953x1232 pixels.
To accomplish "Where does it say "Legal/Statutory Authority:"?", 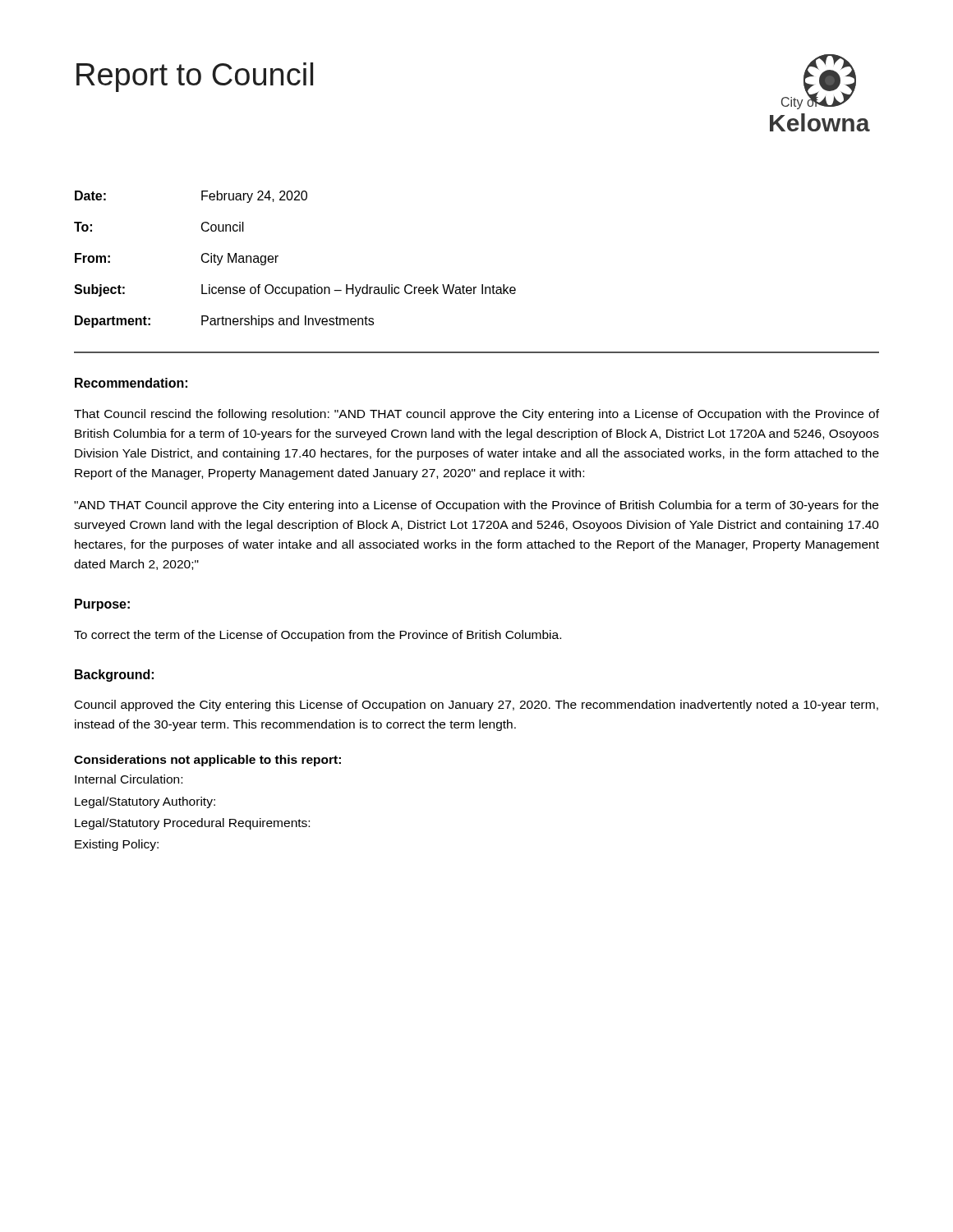I will click(145, 801).
